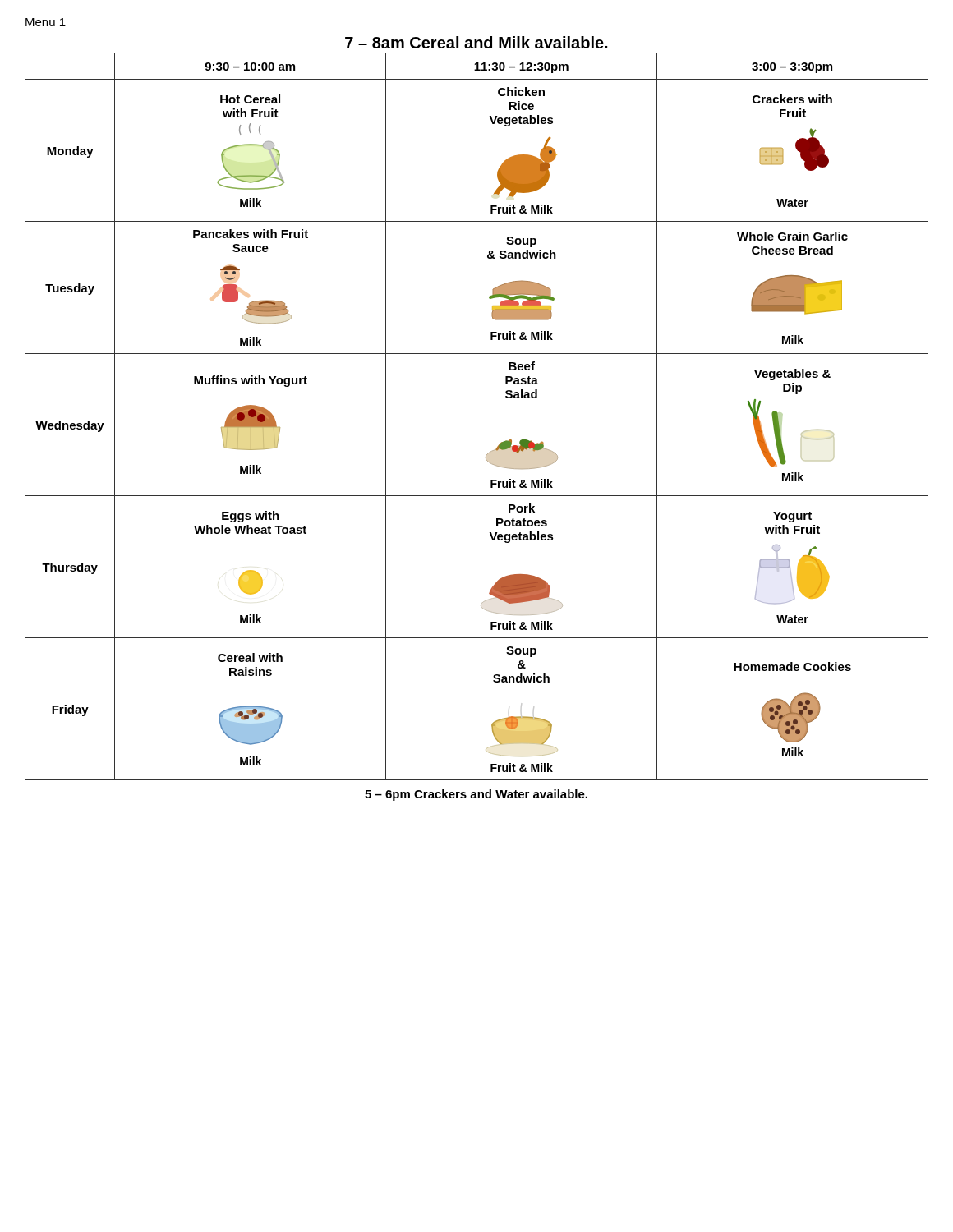Click on the block starting "Menu 1"
Image resolution: width=953 pixels, height=1232 pixels.
coord(45,22)
